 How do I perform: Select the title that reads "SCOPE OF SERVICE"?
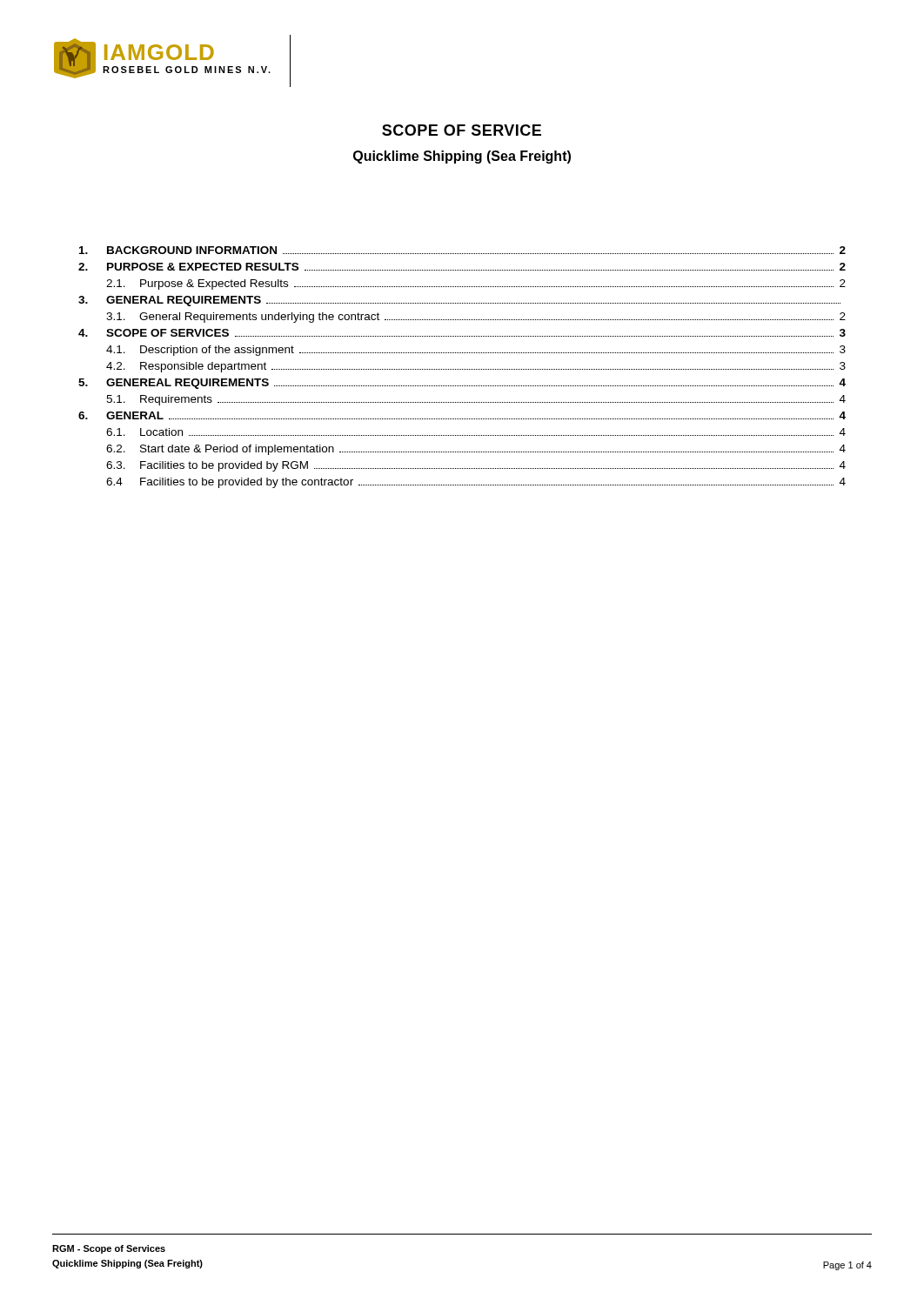point(462,130)
